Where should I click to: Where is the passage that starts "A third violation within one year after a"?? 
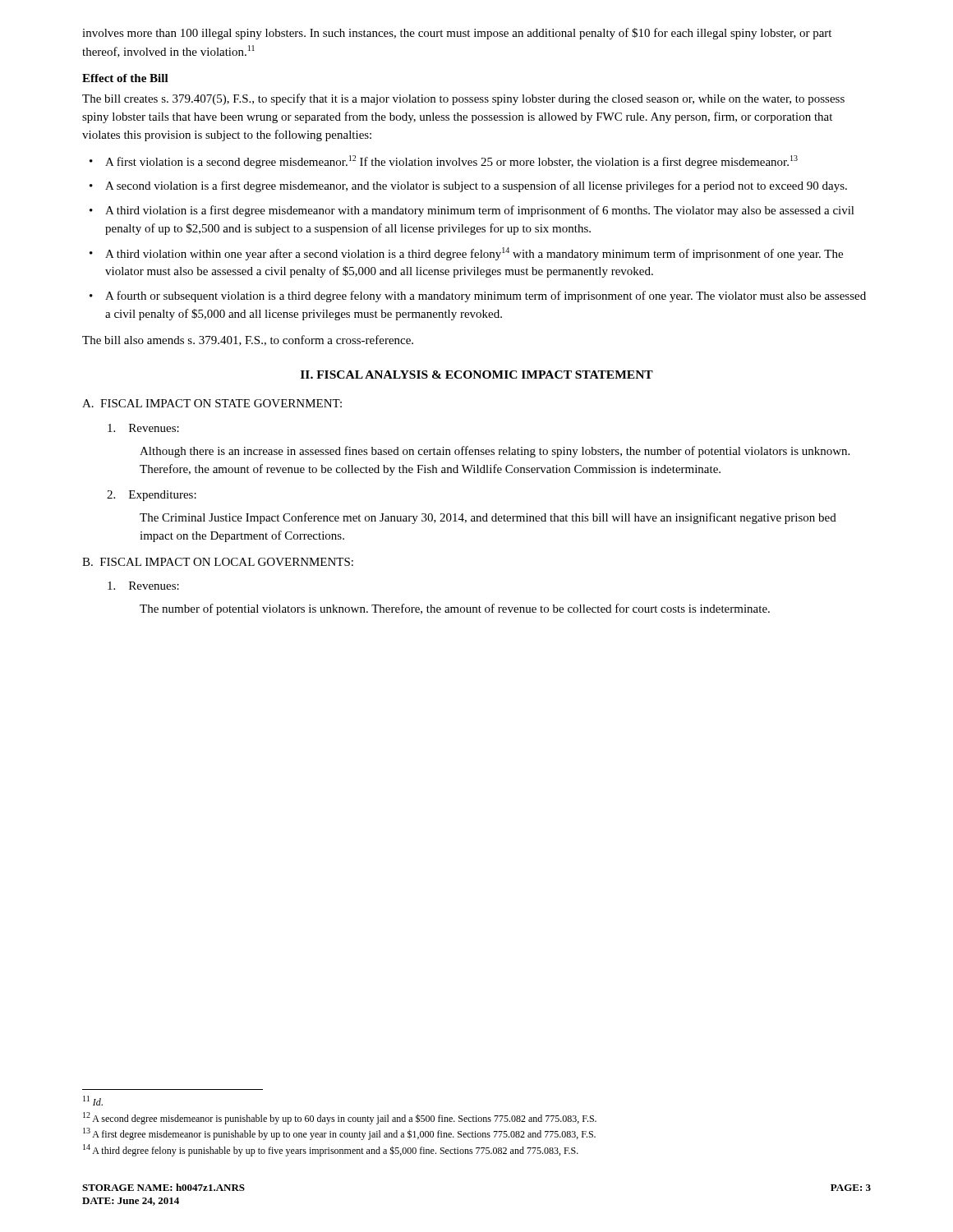click(474, 261)
